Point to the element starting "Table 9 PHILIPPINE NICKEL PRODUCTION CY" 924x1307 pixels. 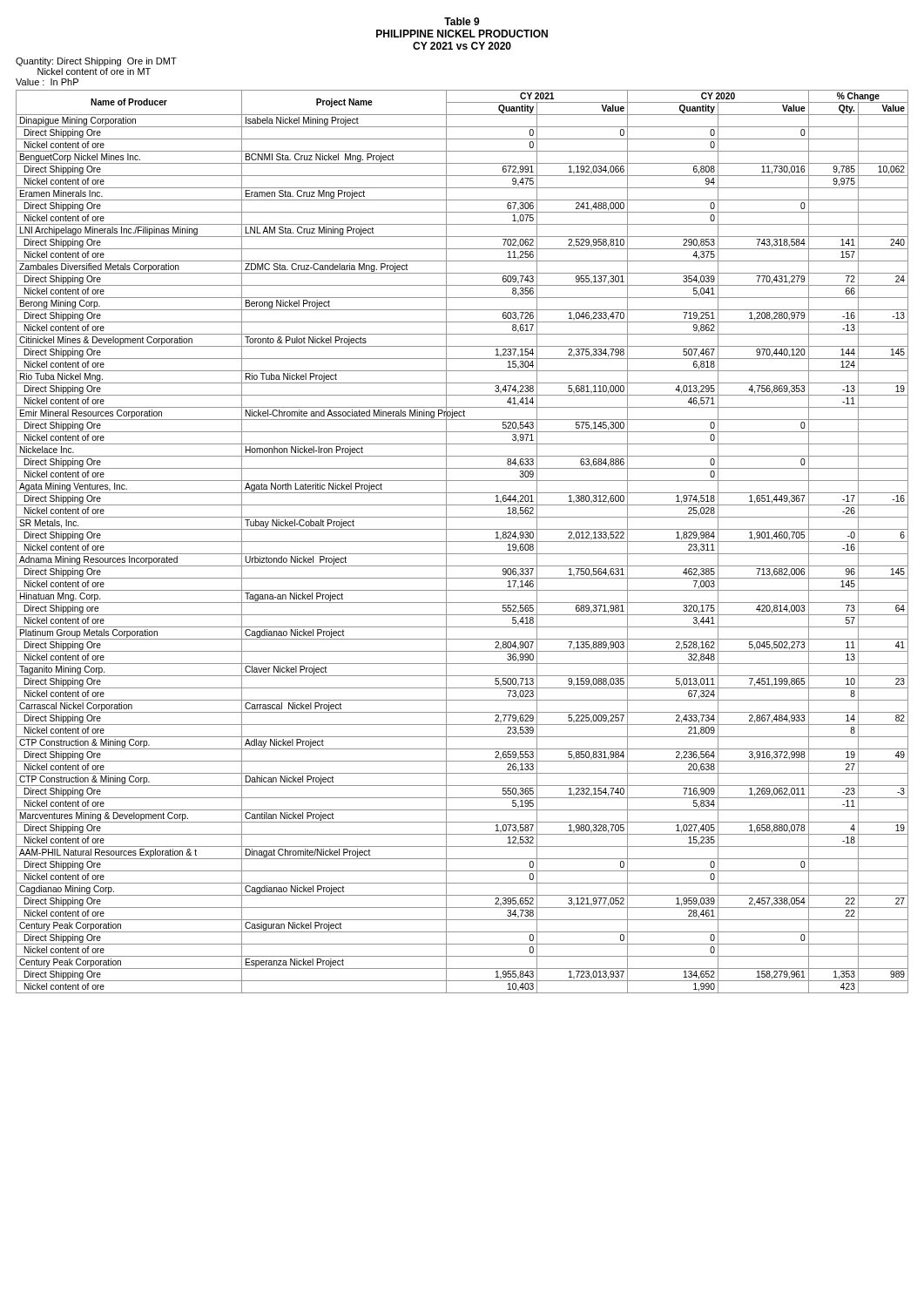(462, 34)
